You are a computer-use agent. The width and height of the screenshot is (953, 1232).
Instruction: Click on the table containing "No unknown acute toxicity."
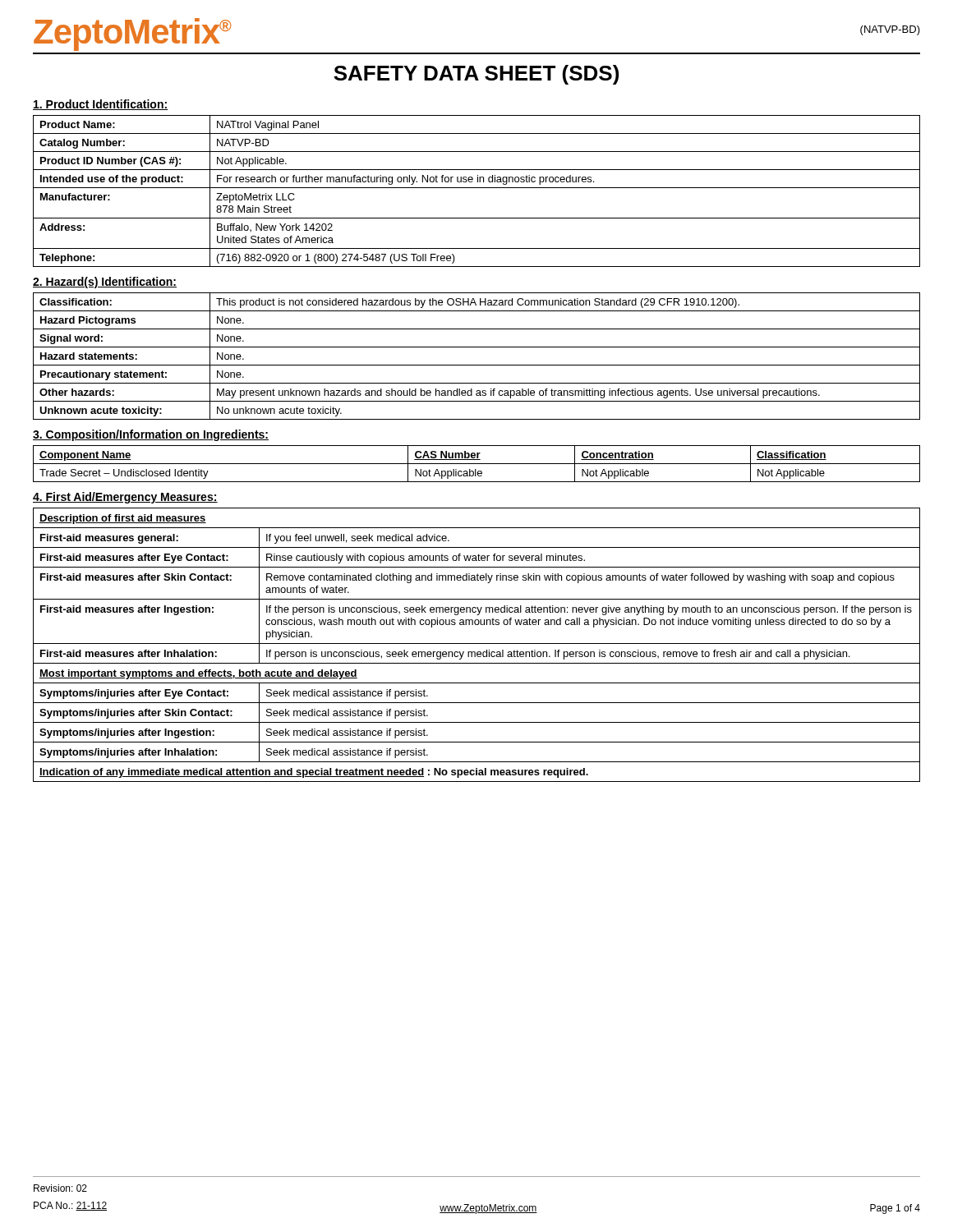click(476, 356)
